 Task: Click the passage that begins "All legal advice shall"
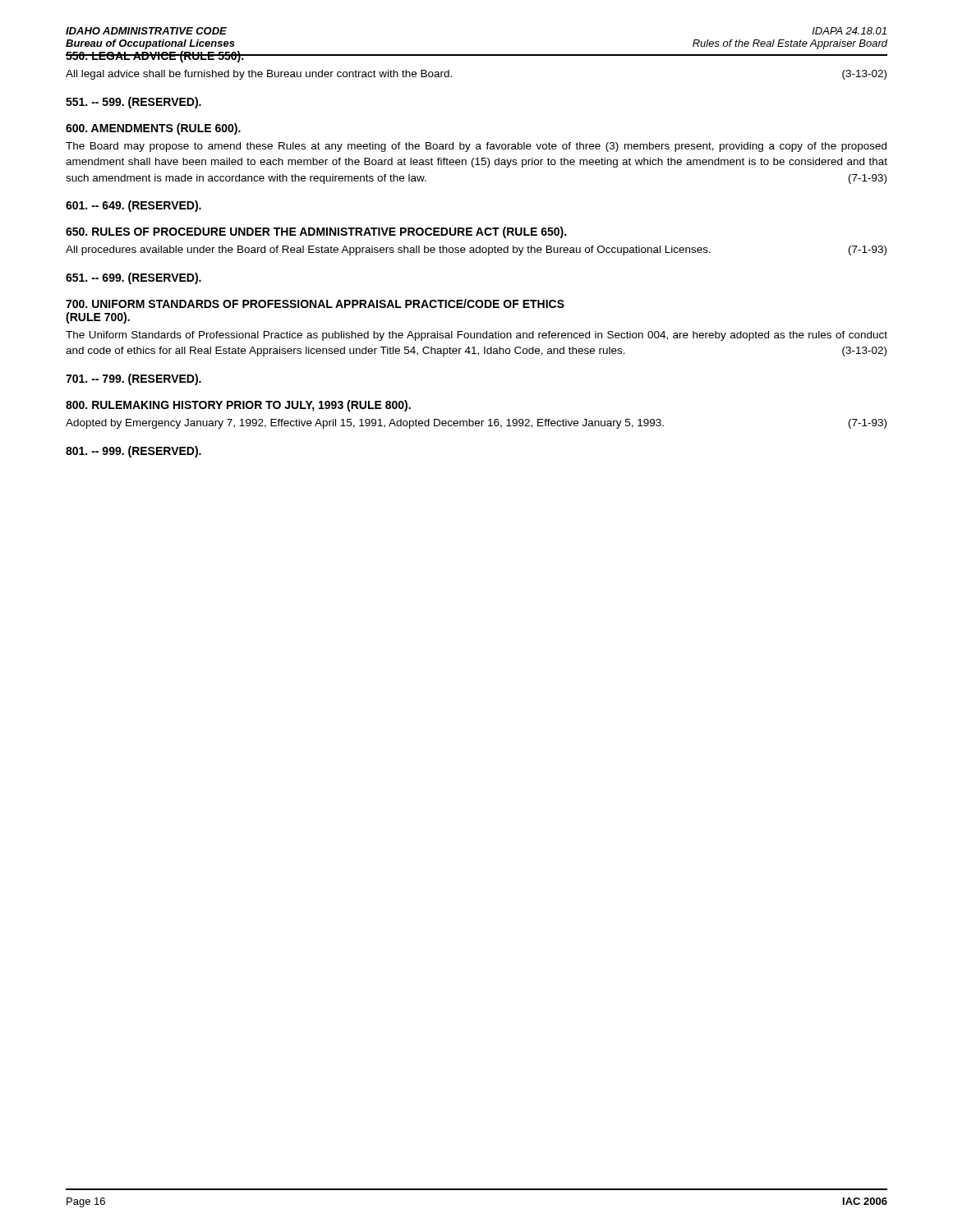(260, 74)
